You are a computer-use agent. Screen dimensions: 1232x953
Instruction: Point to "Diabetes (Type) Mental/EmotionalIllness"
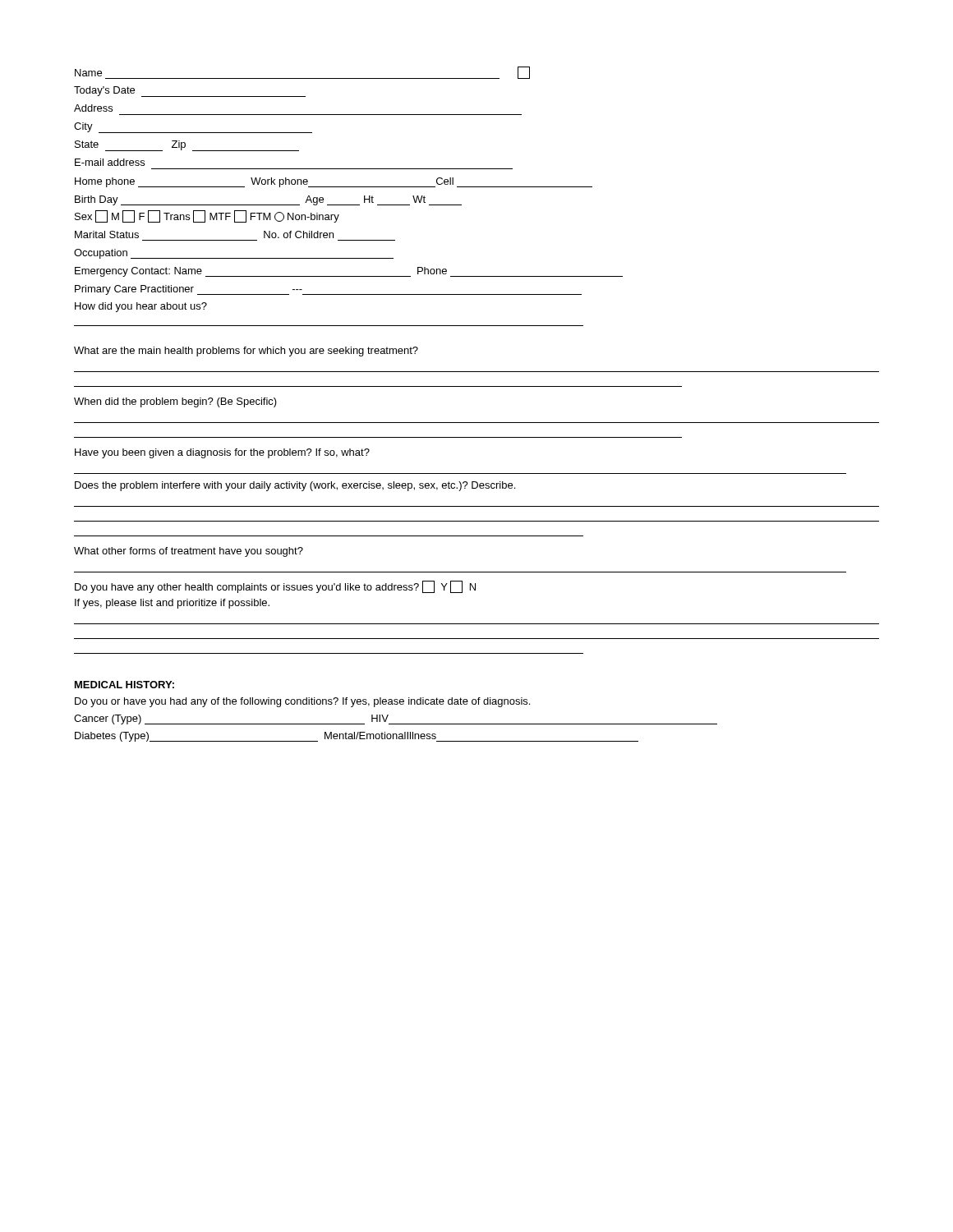point(356,735)
